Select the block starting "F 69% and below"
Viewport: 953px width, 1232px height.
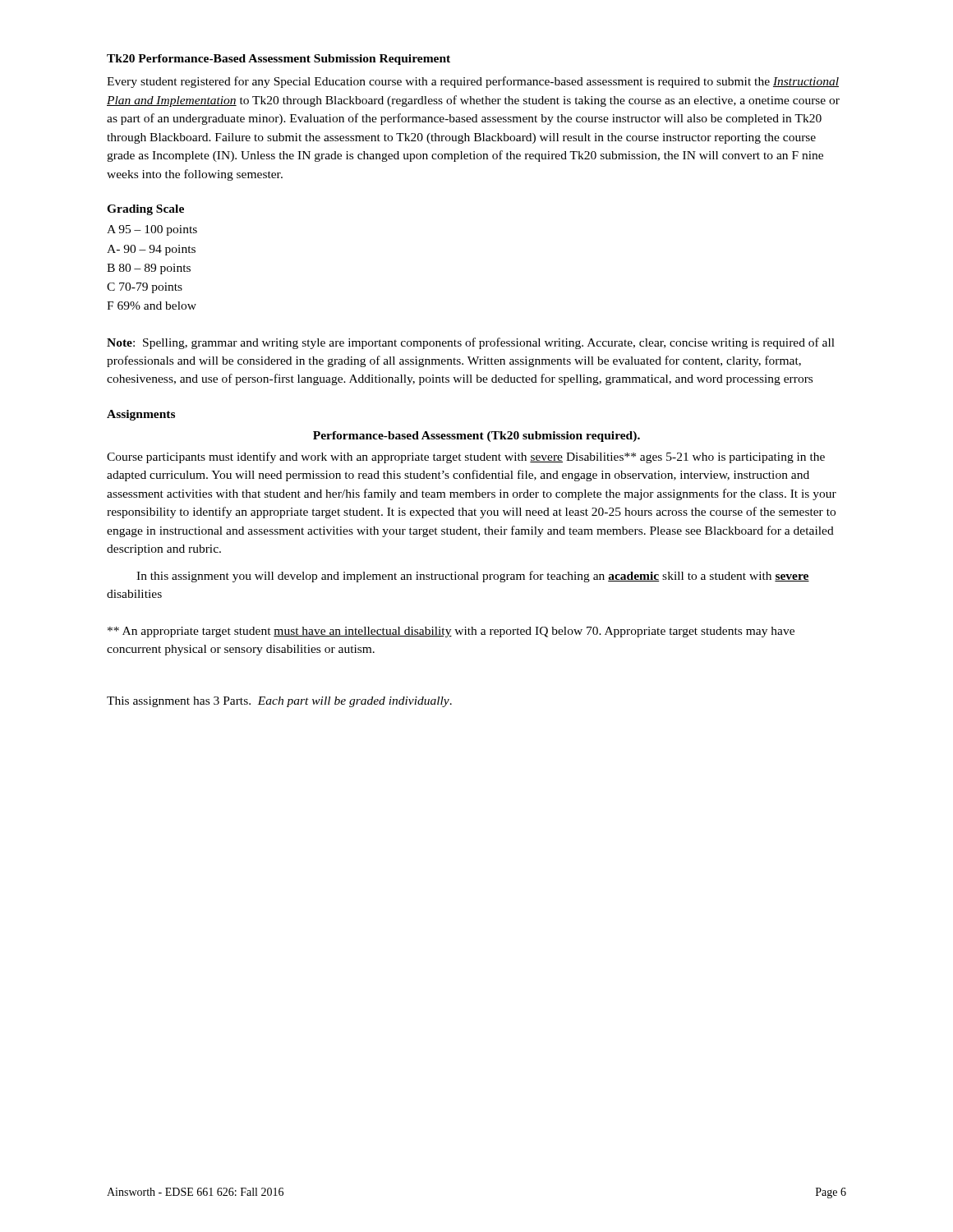[x=152, y=305]
